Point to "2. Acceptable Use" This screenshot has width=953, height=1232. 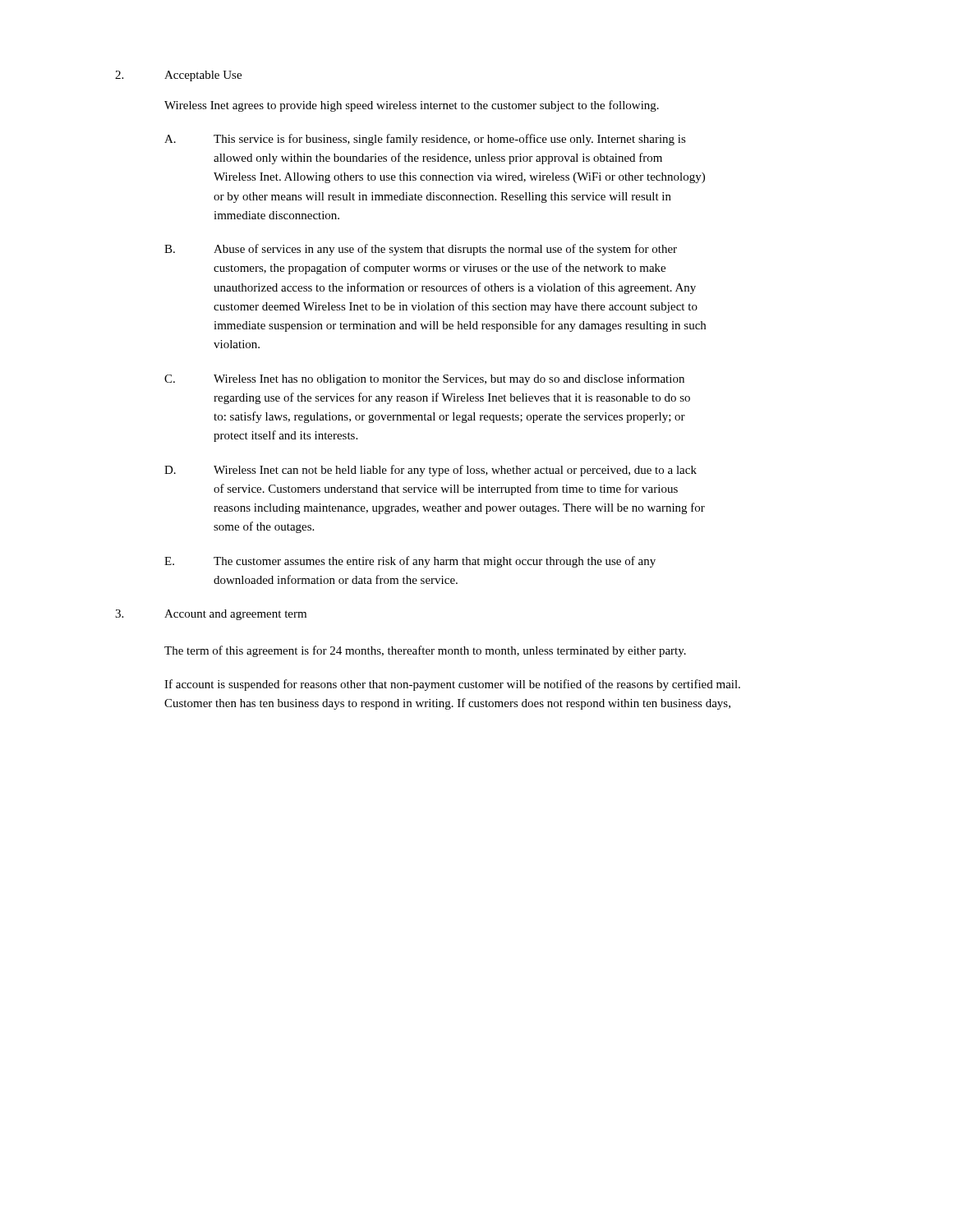178,75
